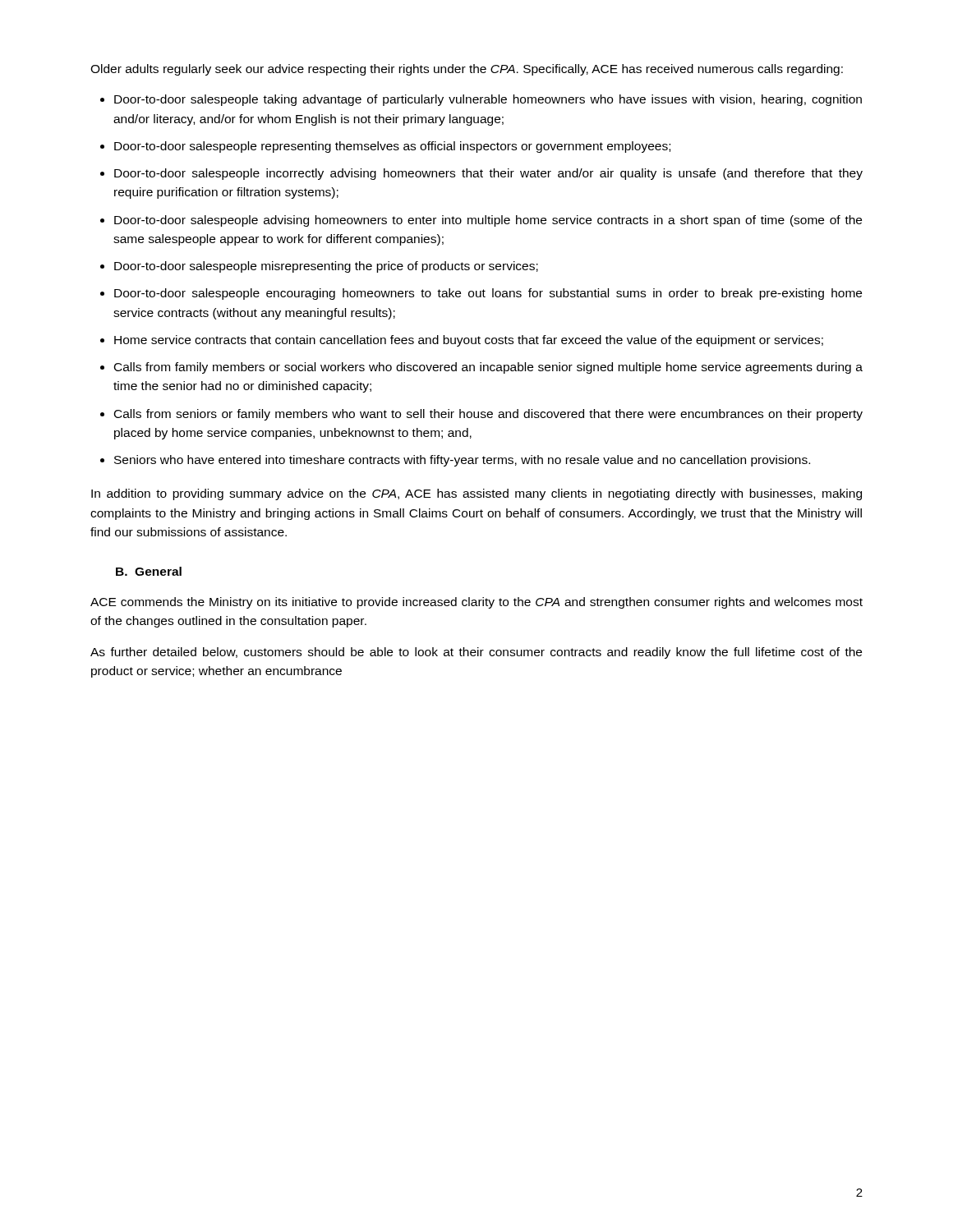Find the passage starting "Calls from family members or social workers"
This screenshot has height=1232, width=953.
tap(488, 376)
